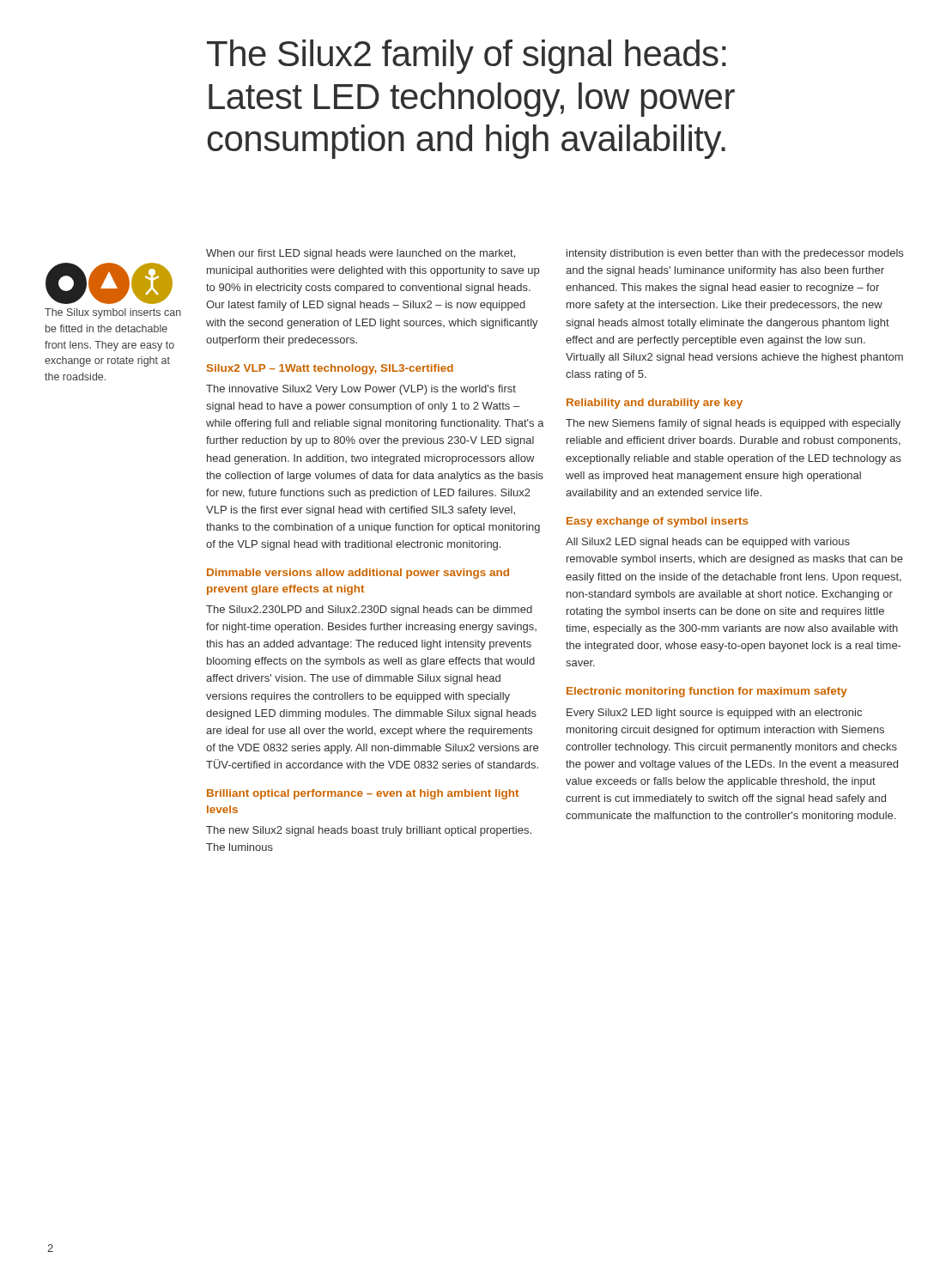Where is the passage that starts "intensity distribution is even better than with the"?

(735, 314)
